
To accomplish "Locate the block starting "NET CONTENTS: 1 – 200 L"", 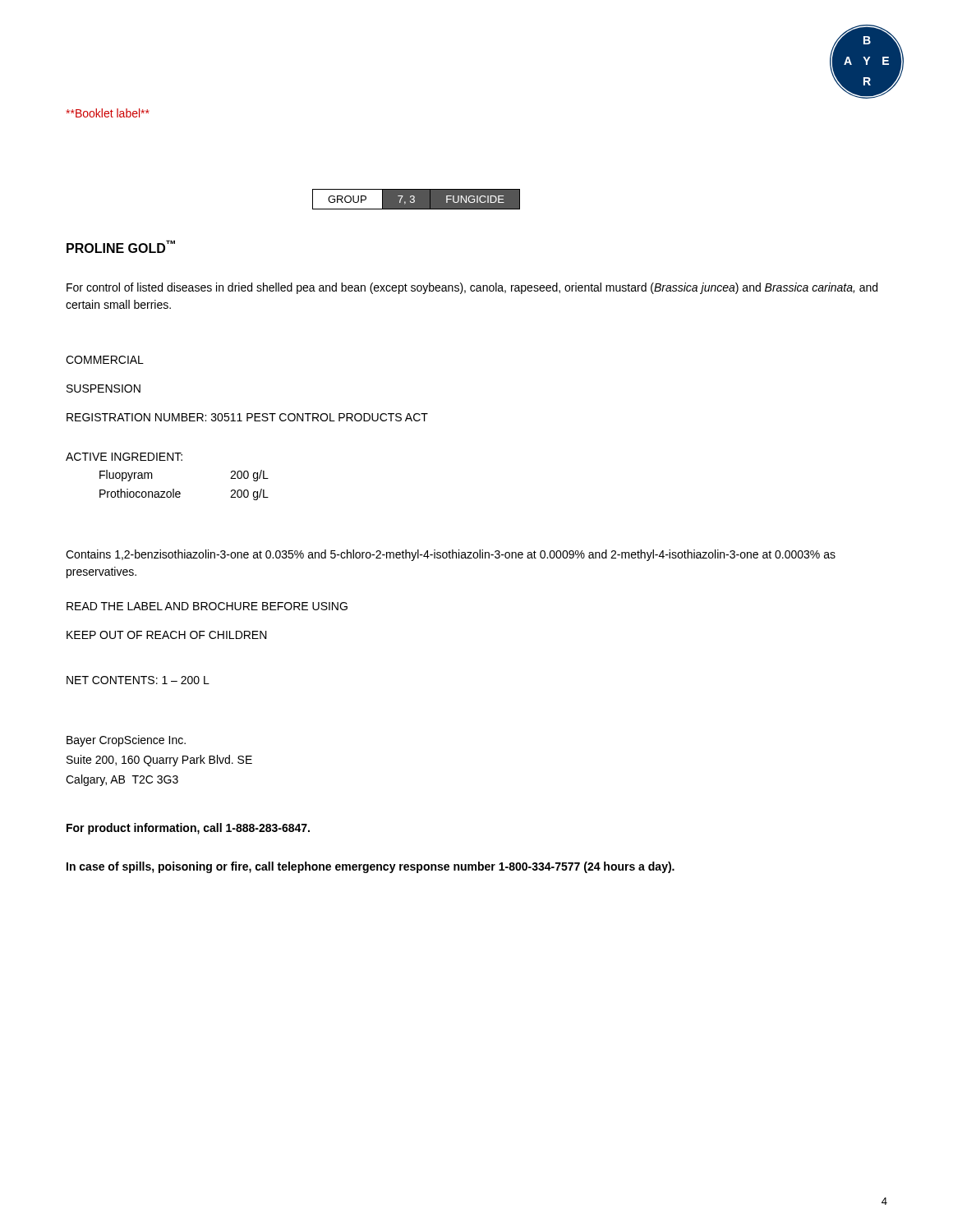I will (138, 680).
